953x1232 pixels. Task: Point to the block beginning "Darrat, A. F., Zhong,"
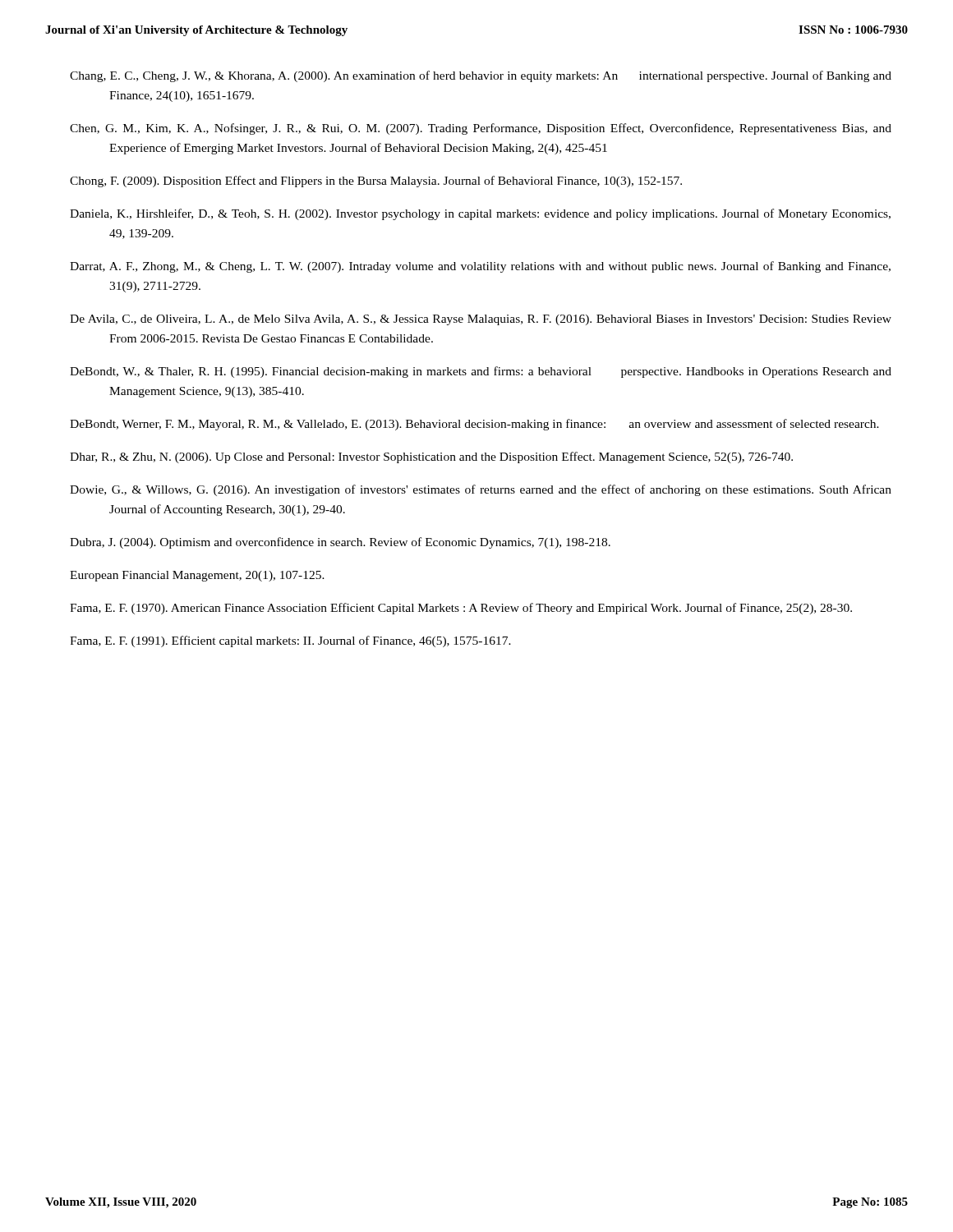(x=481, y=276)
